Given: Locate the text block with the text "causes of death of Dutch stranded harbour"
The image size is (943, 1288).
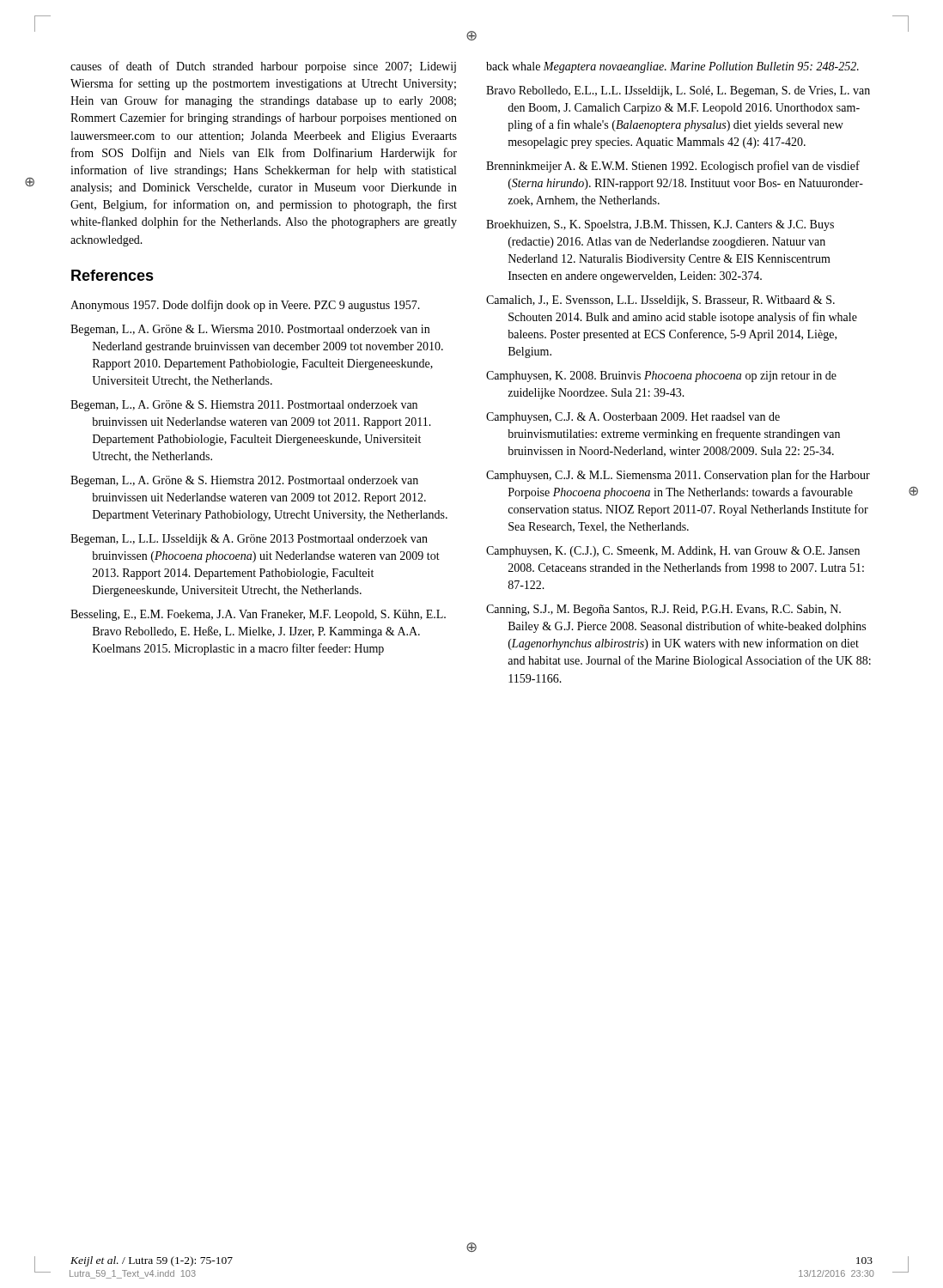Looking at the screenshot, I should click(x=264, y=154).
